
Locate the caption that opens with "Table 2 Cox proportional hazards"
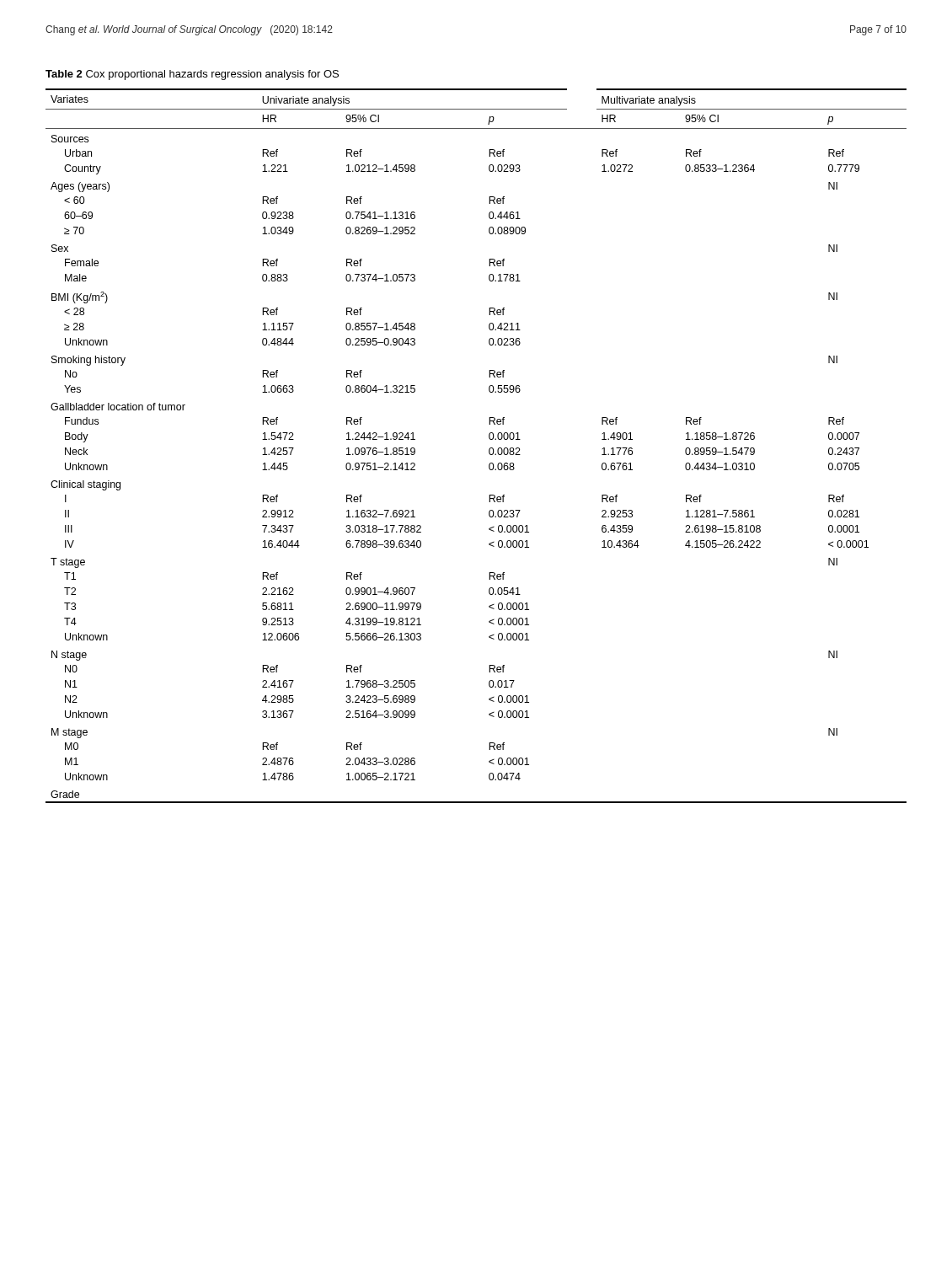(x=192, y=74)
